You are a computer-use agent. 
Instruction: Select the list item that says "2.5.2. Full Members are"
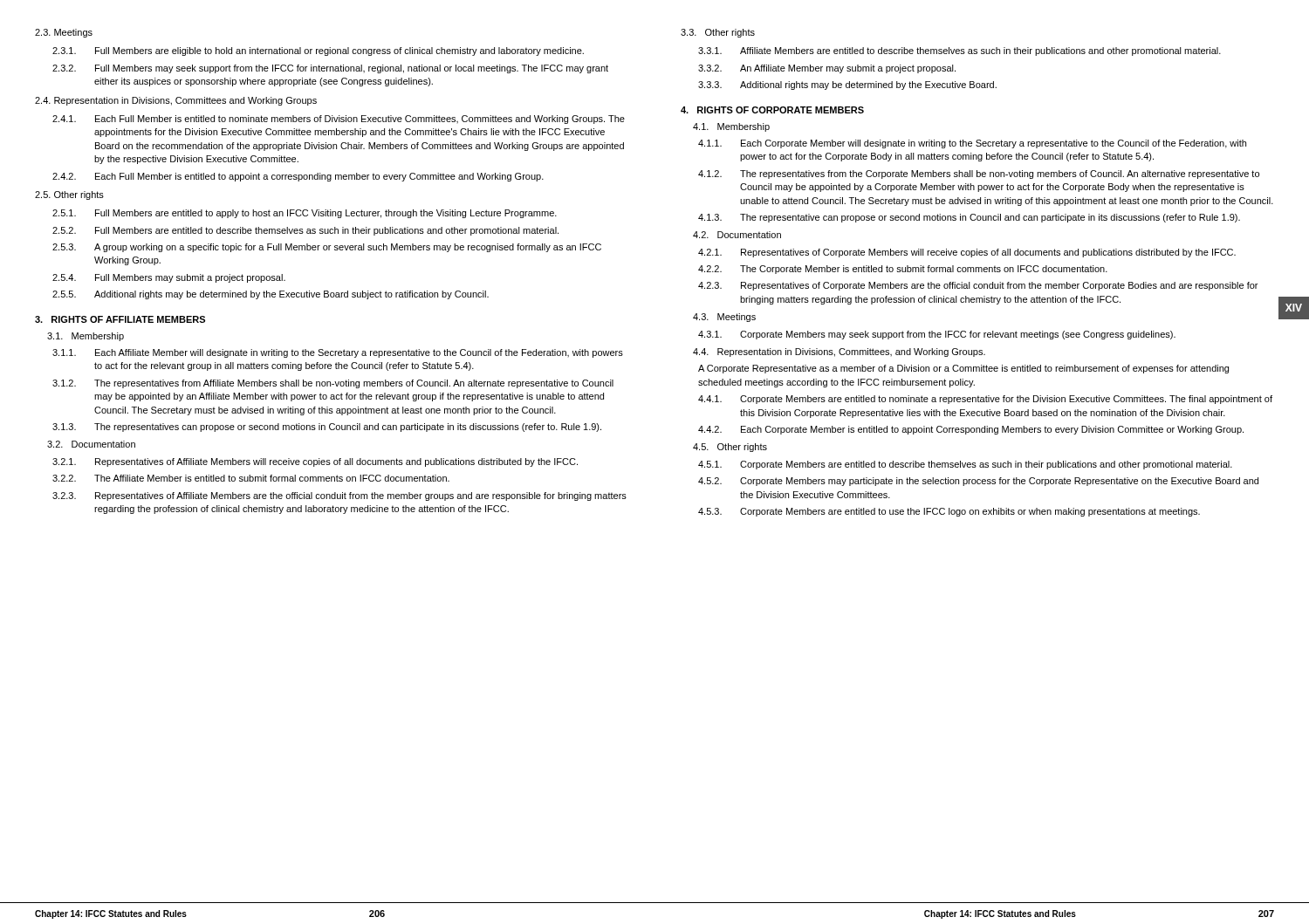(340, 231)
